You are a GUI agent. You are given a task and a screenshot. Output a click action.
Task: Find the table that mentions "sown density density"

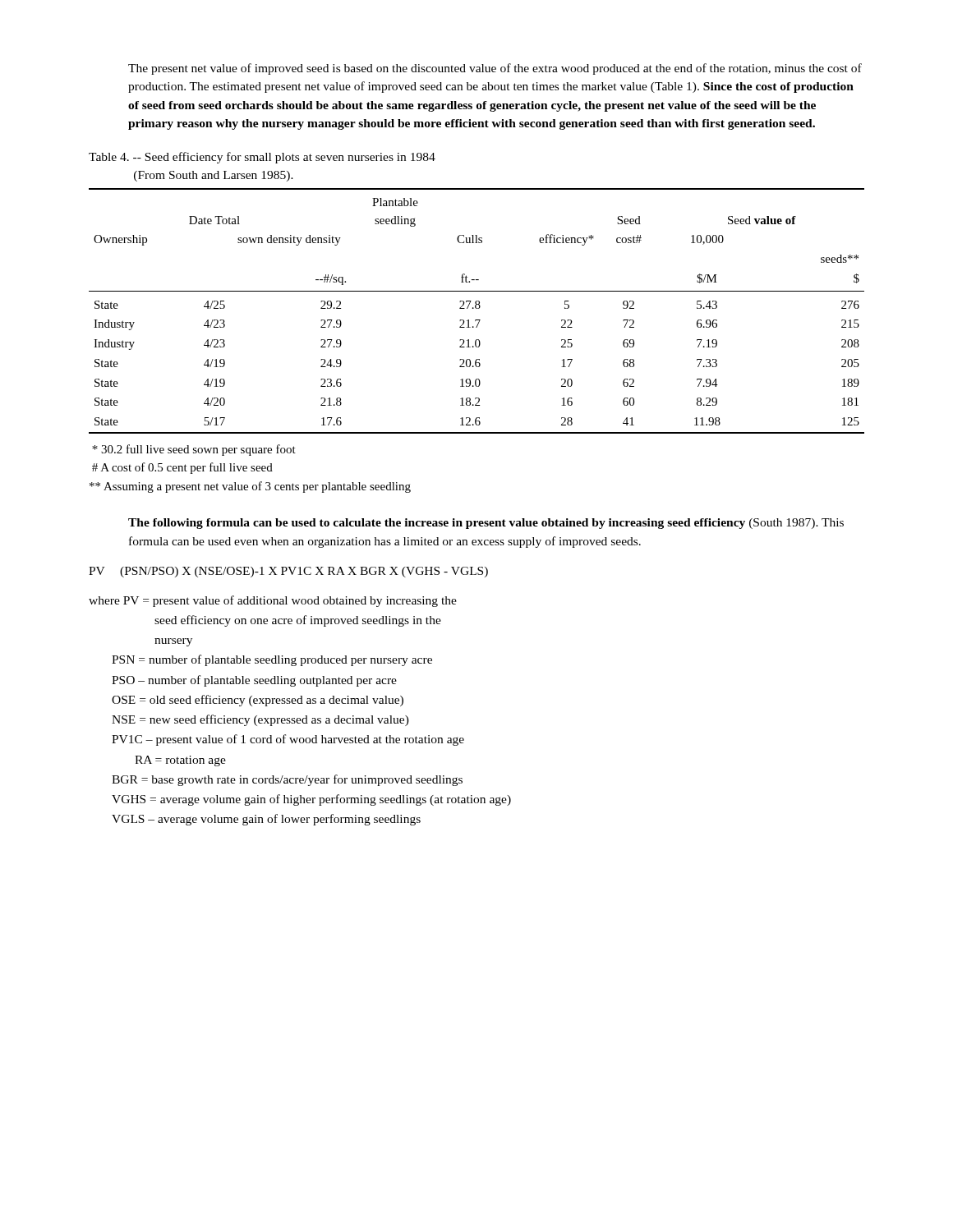[476, 311]
